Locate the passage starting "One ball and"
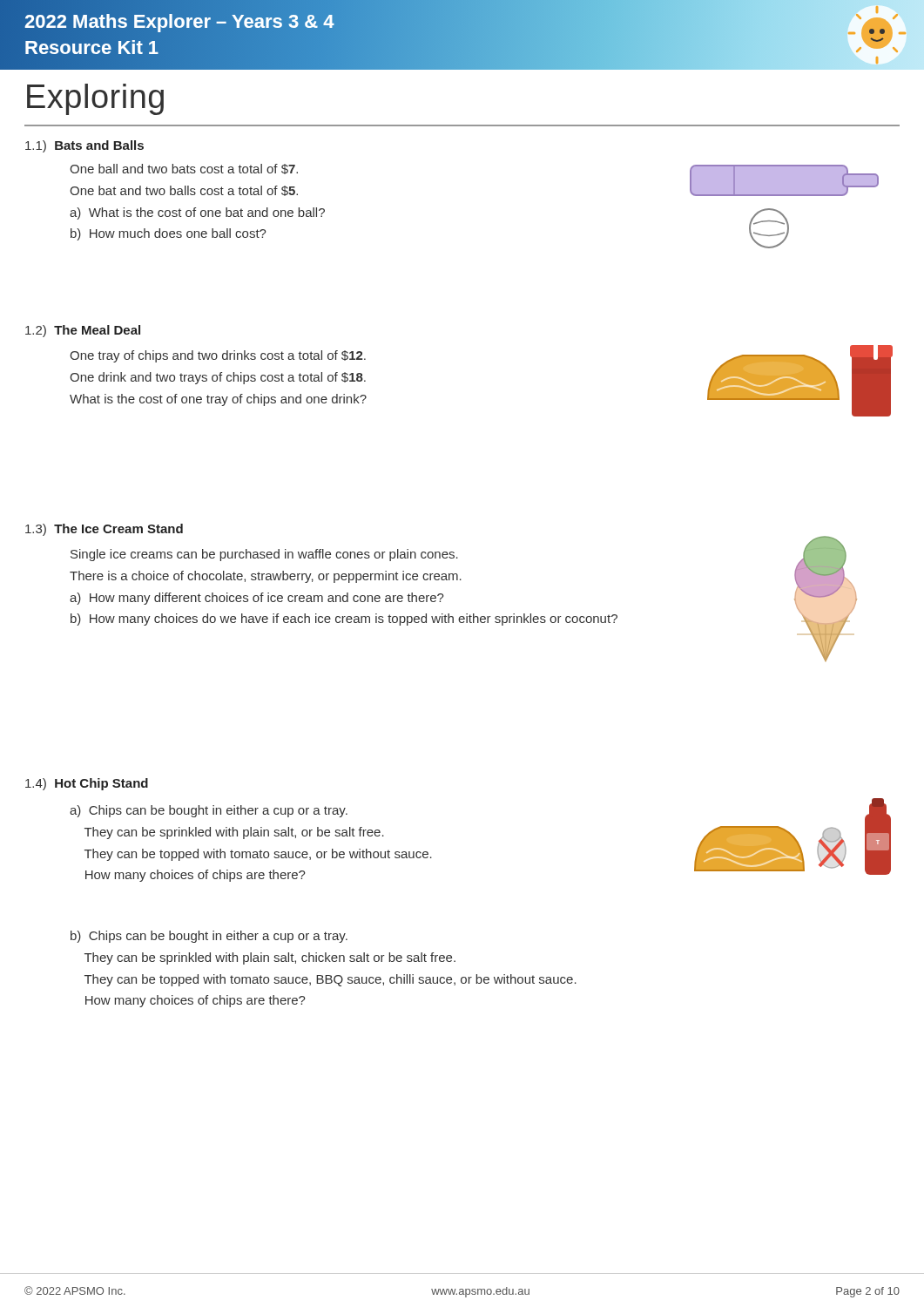The height and width of the screenshot is (1307, 924). click(198, 201)
